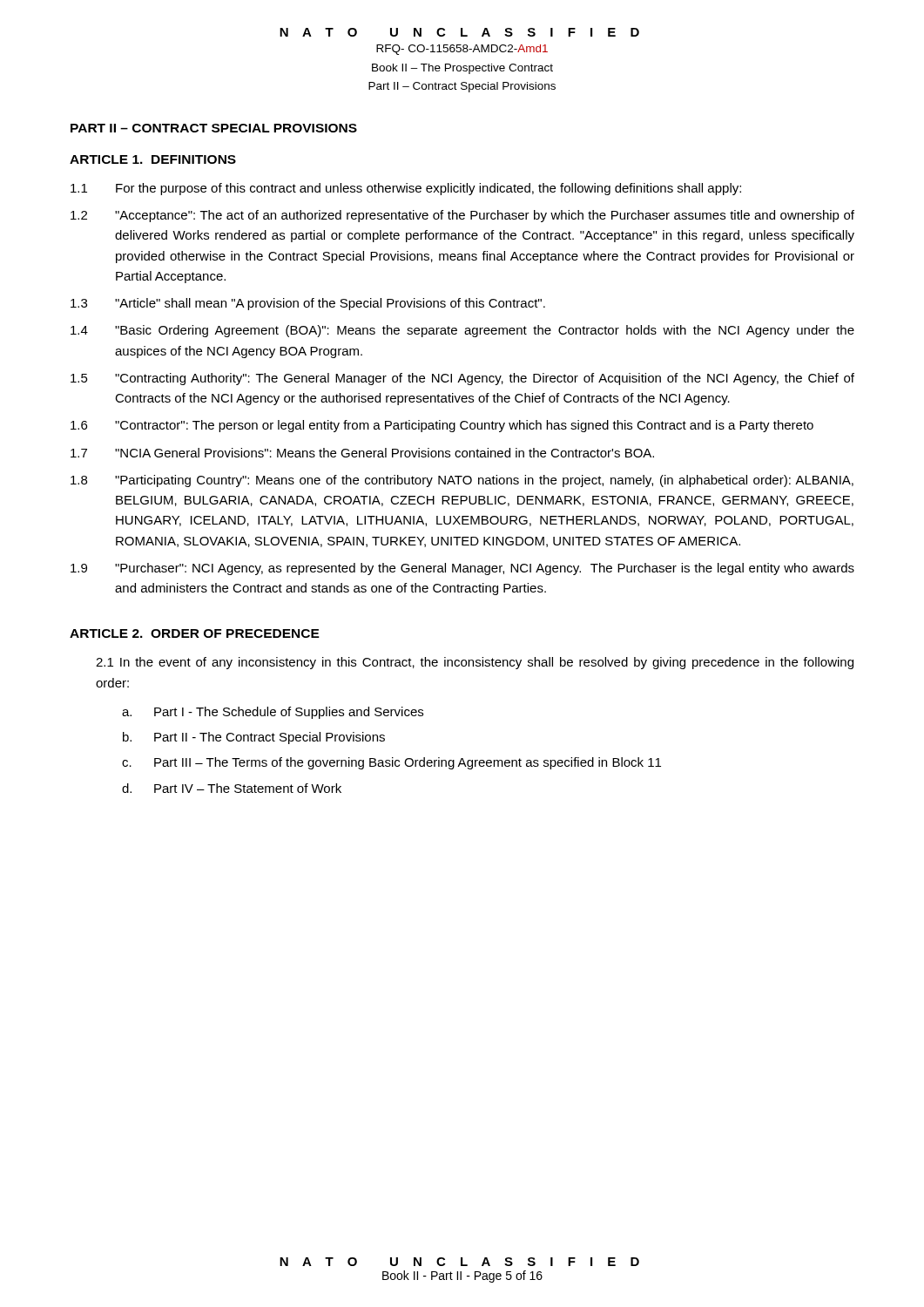Select the list item containing "2 "Acceptance": The act"
This screenshot has width=924, height=1307.
pos(462,245)
